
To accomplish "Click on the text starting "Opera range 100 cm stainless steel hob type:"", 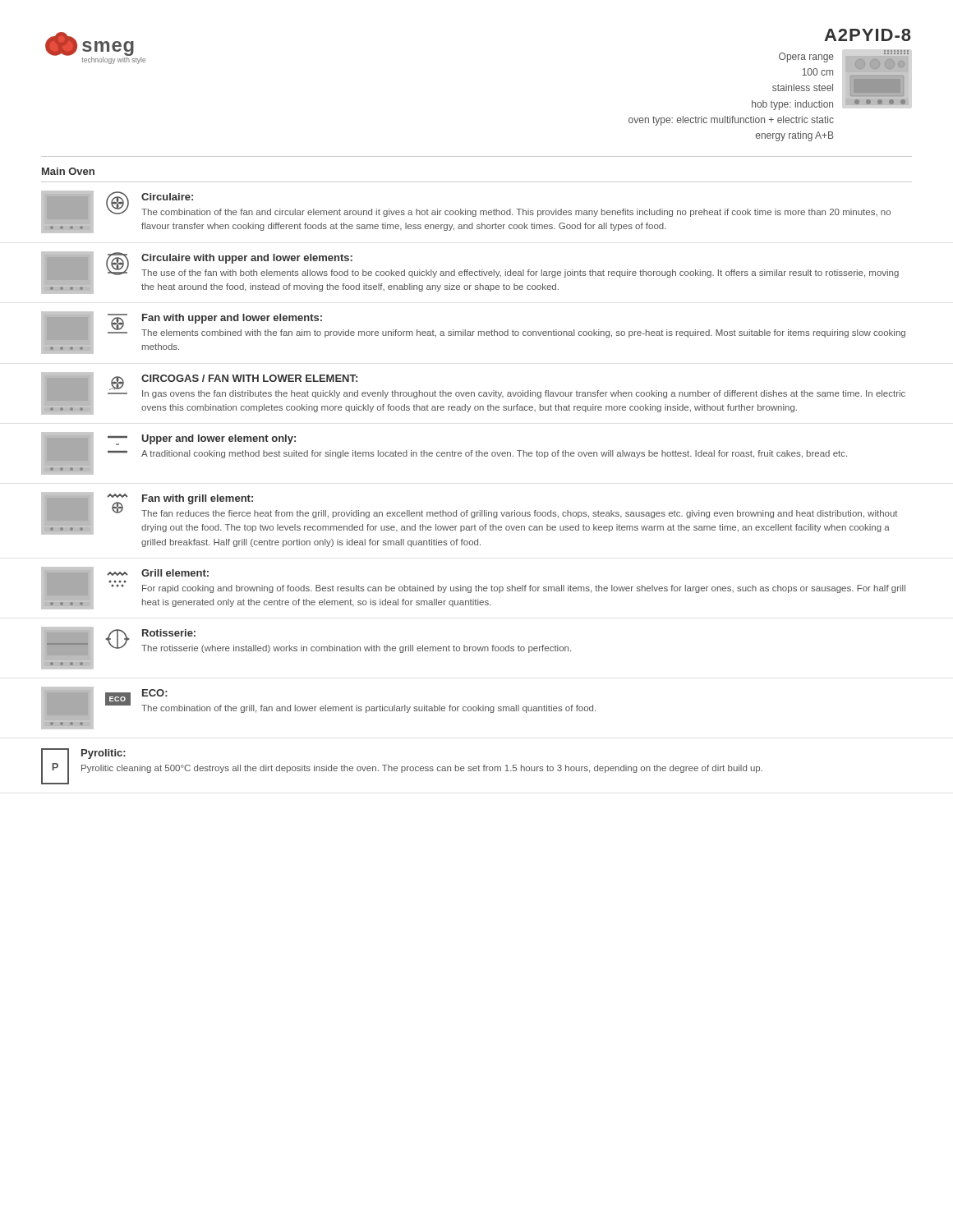I will pos(806,57).
